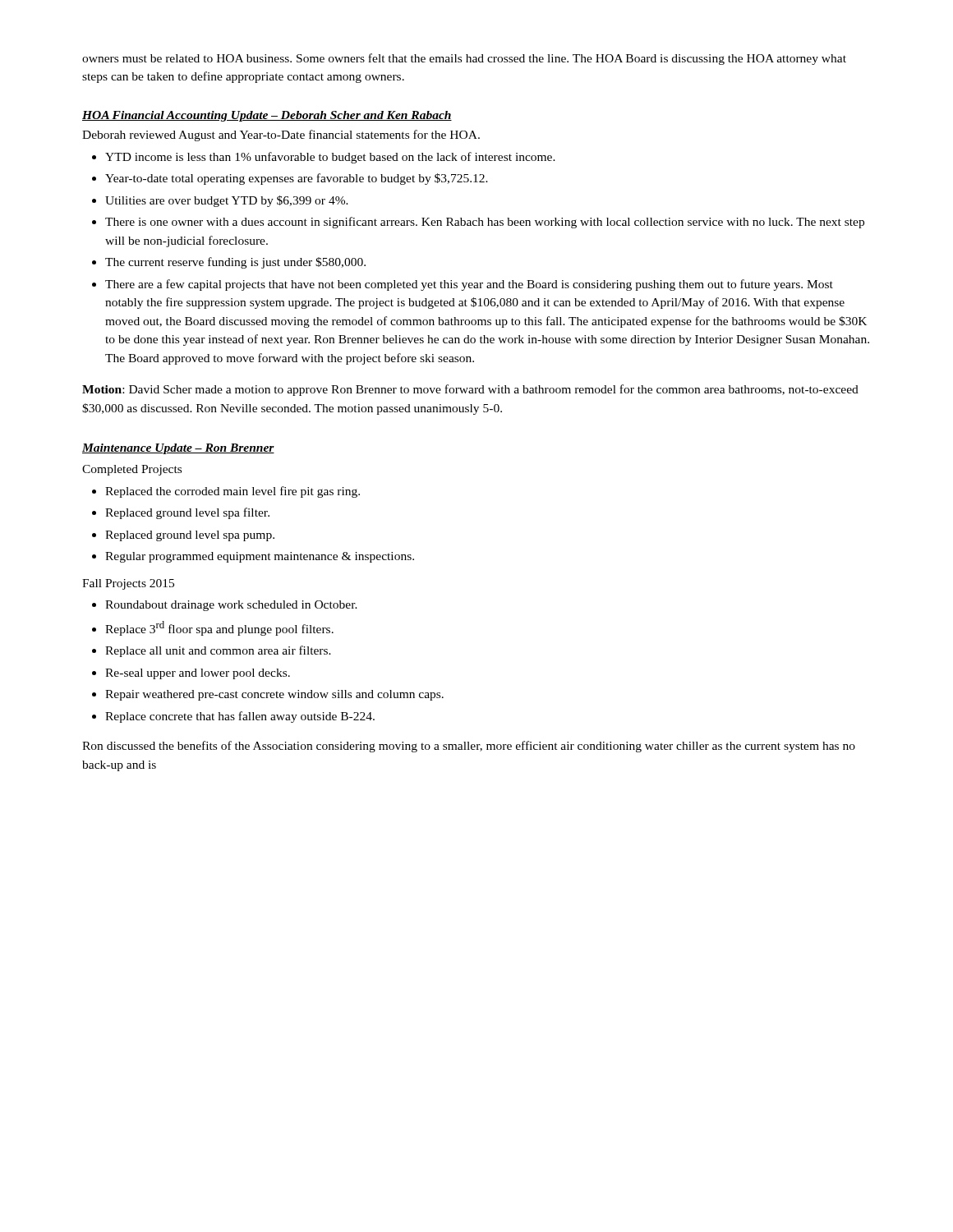Point to the element starting "Deborah reviewed August and Year-to-Date"
This screenshot has width=953, height=1232.
pyautogui.click(x=281, y=135)
